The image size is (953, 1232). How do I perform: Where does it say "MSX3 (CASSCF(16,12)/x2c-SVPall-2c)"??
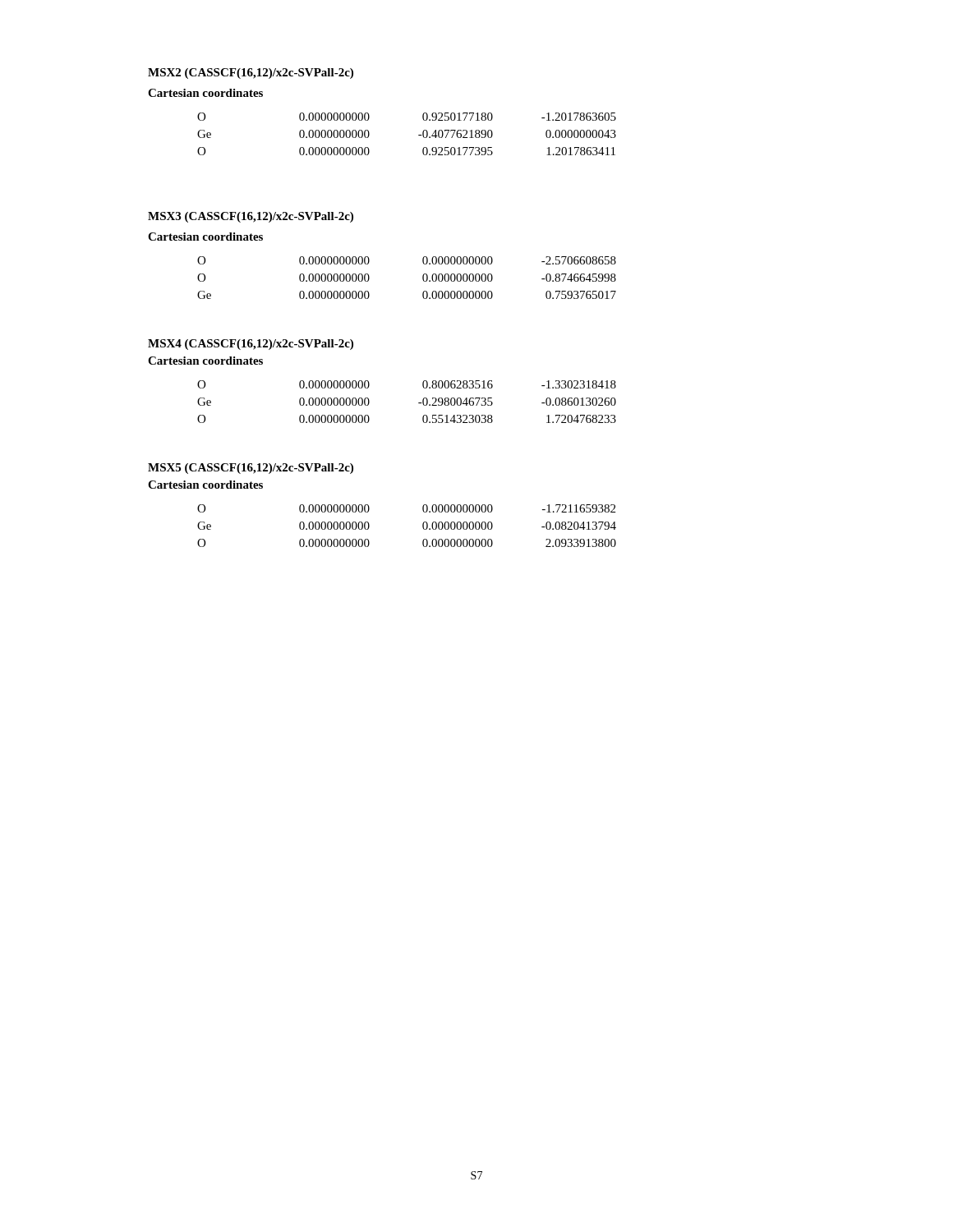(x=251, y=216)
